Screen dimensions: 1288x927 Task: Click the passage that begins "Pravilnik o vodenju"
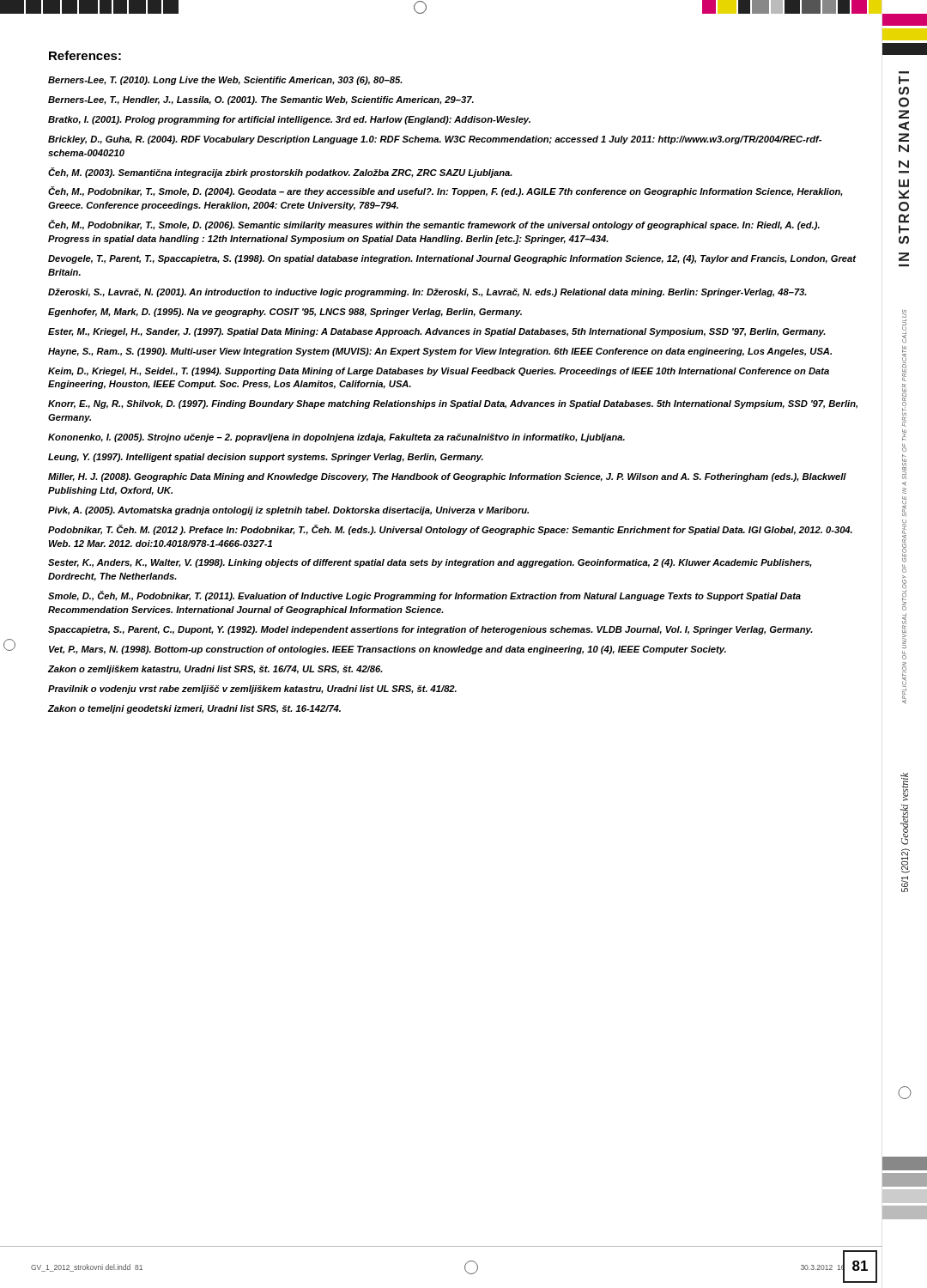coord(253,688)
